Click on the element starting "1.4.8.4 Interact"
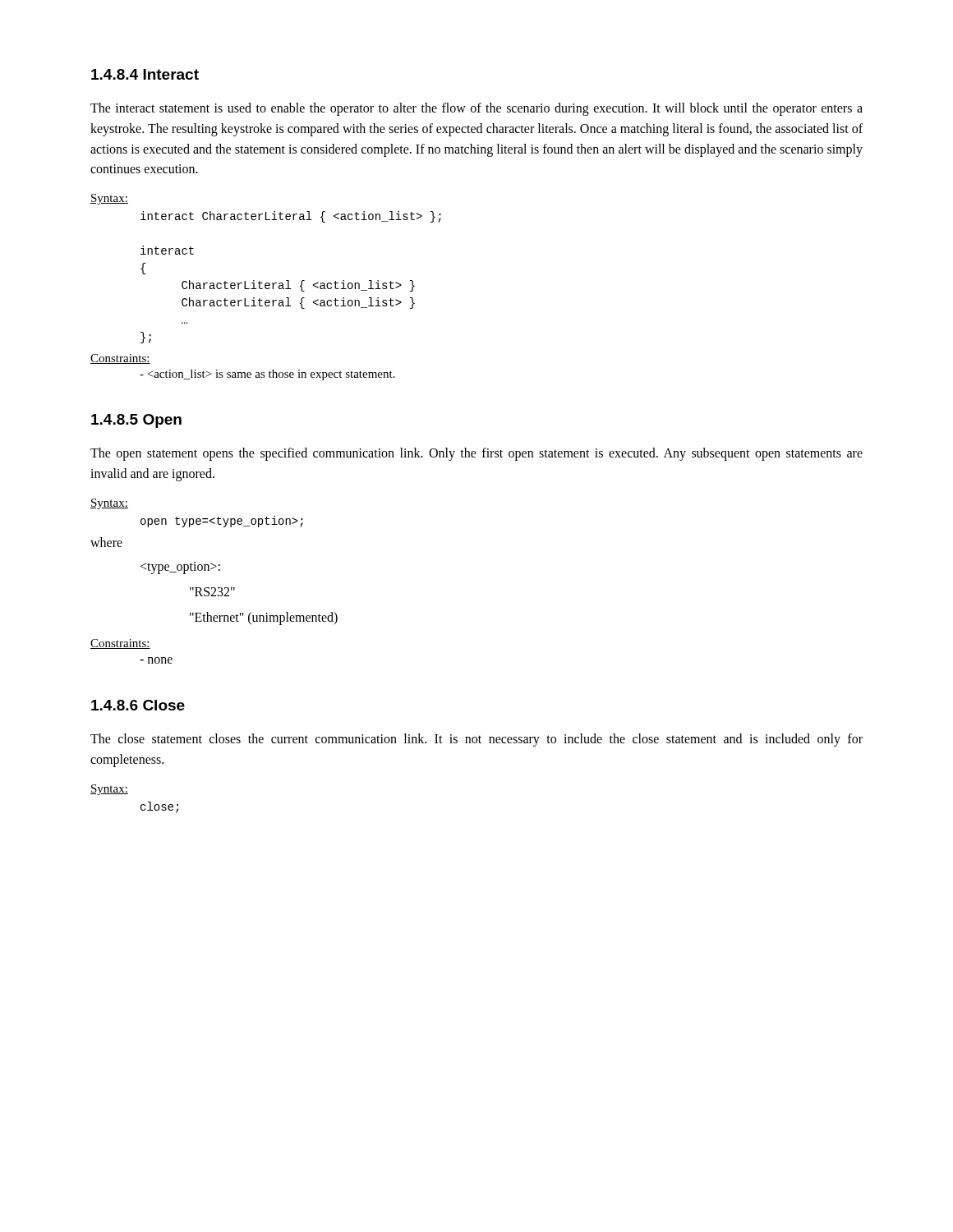 (x=145, y=74)
